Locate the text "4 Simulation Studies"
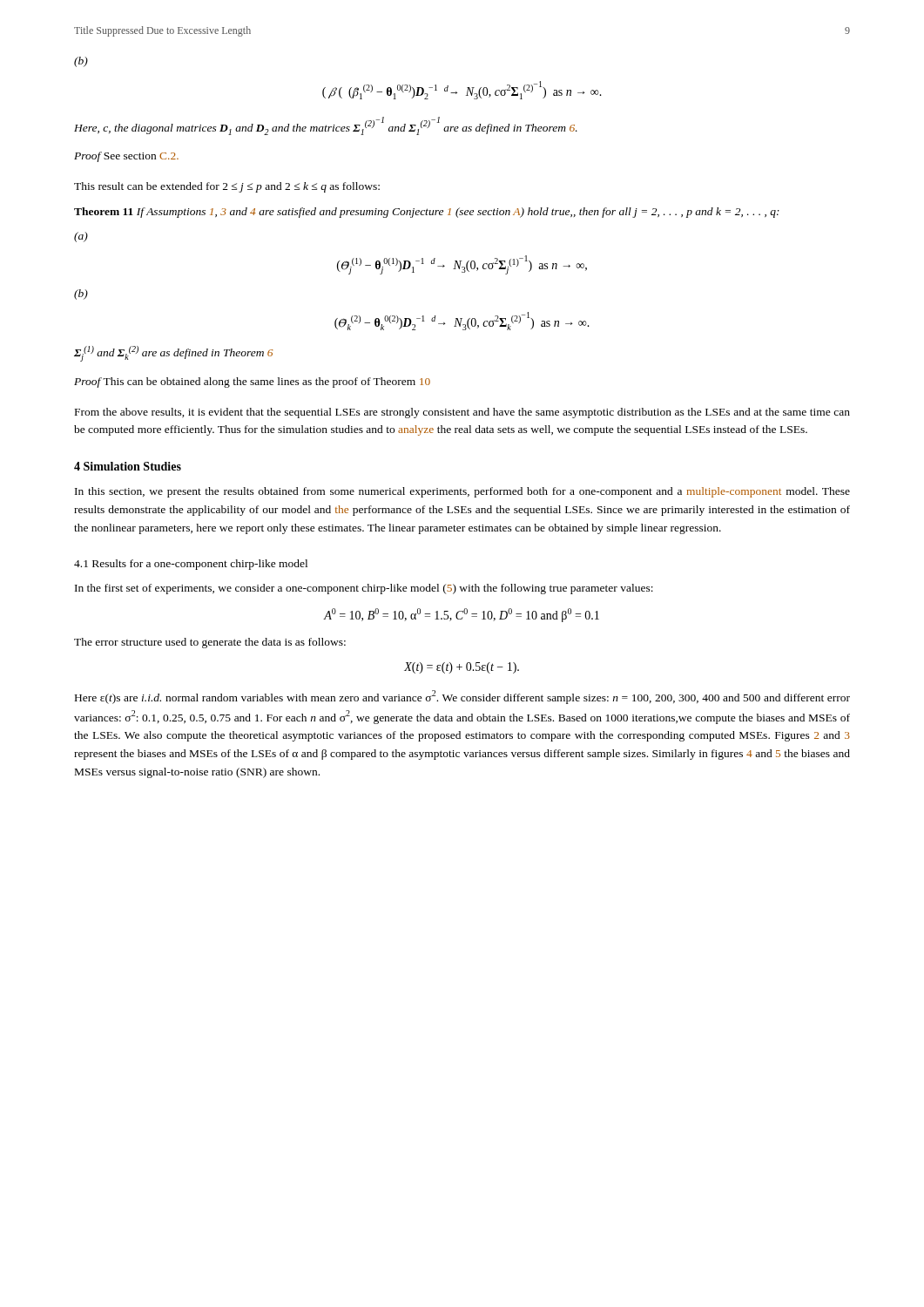 128,467
